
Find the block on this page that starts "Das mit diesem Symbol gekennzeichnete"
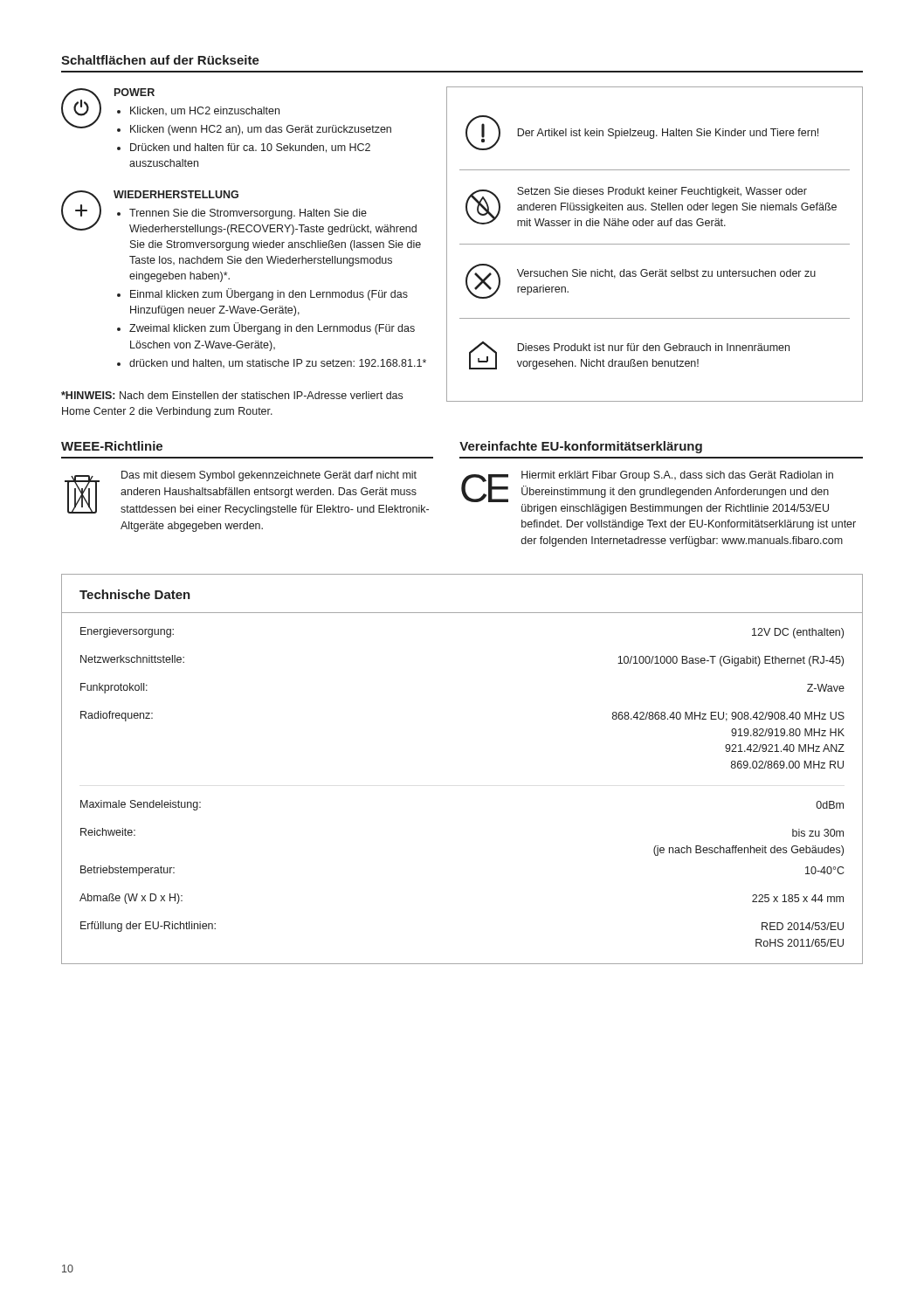coord(275,500)
